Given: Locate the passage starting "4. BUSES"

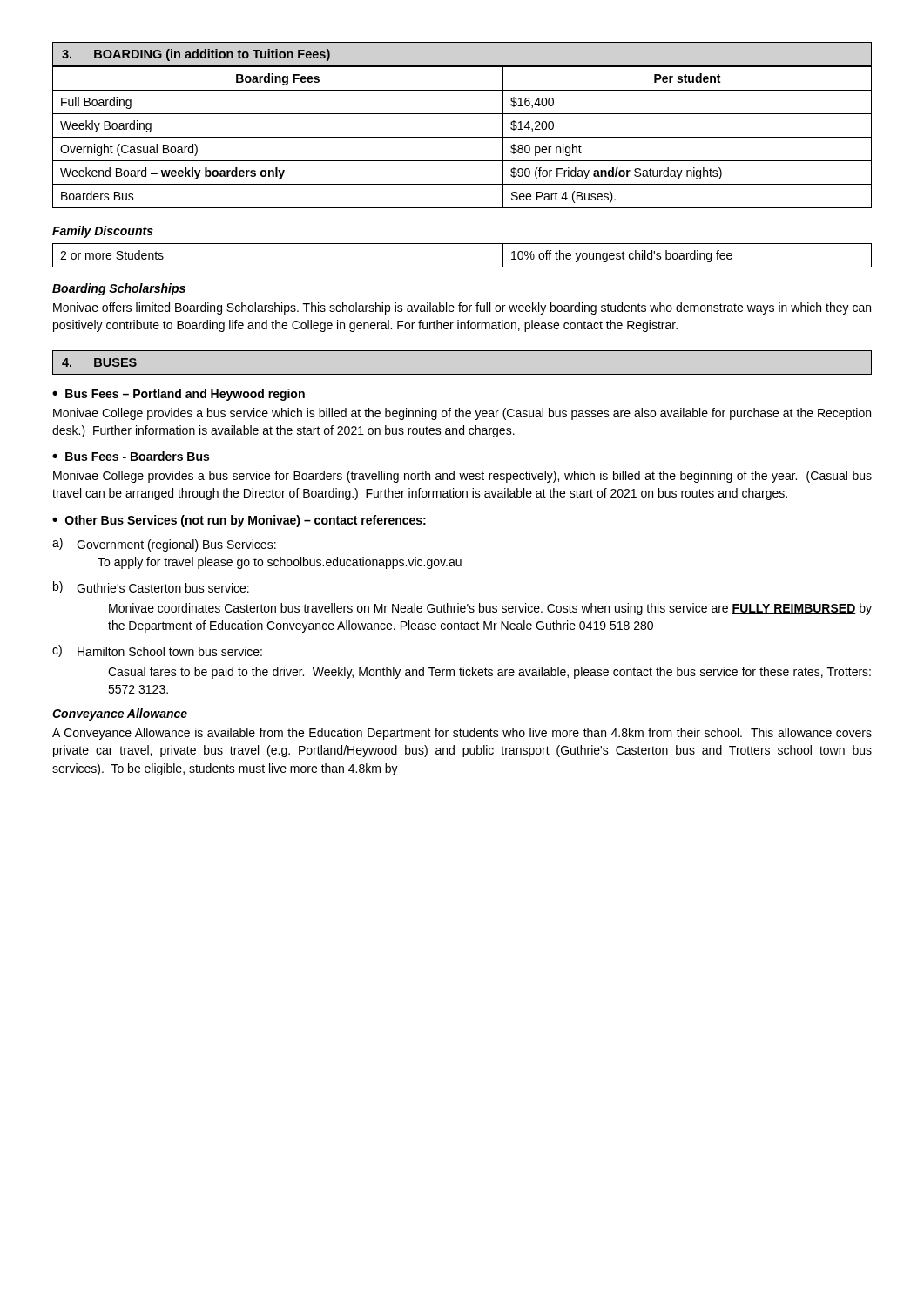Looking at the screenshot, I should (99, 362).
